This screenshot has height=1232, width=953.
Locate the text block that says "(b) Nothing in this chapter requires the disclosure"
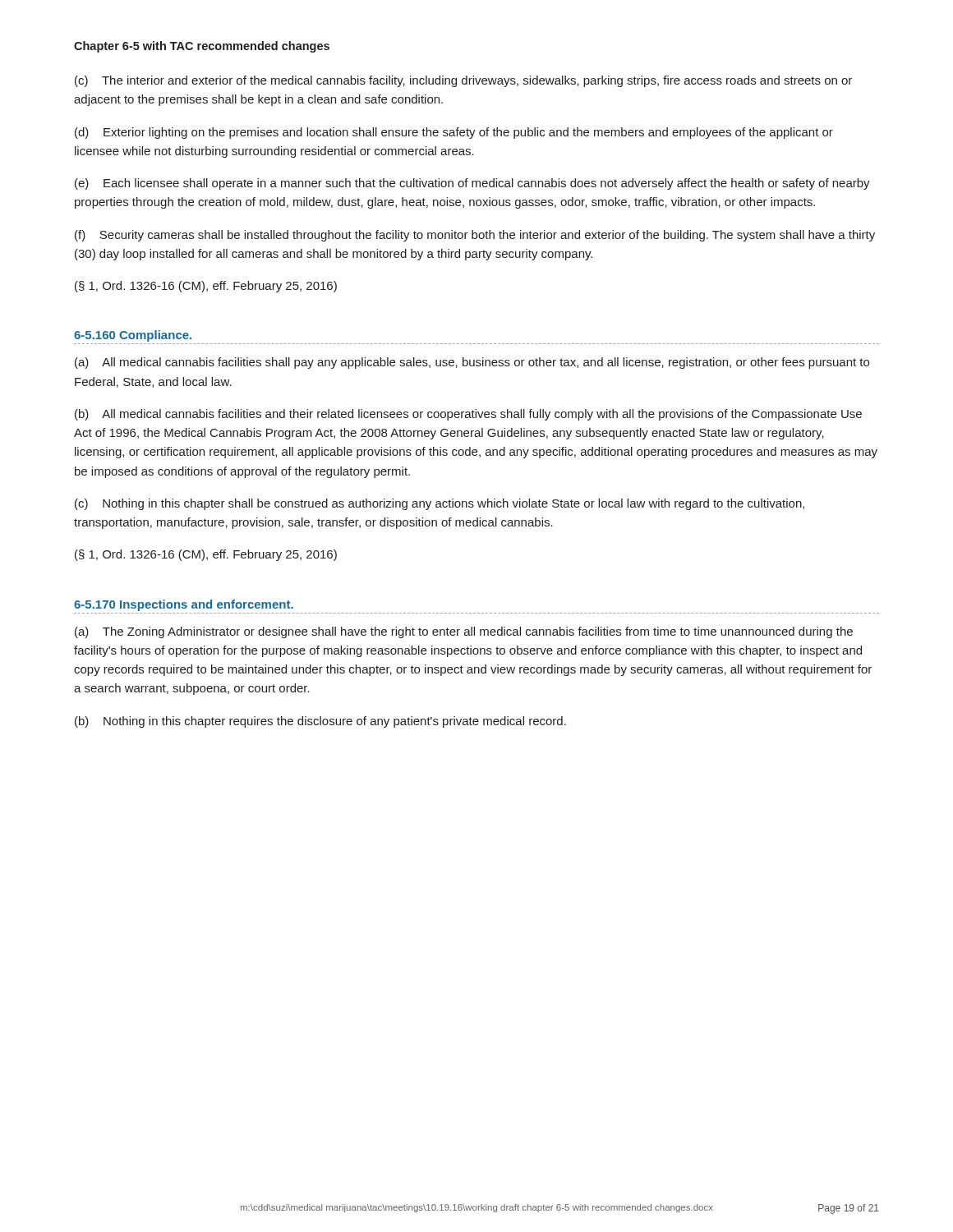point(320,720)
